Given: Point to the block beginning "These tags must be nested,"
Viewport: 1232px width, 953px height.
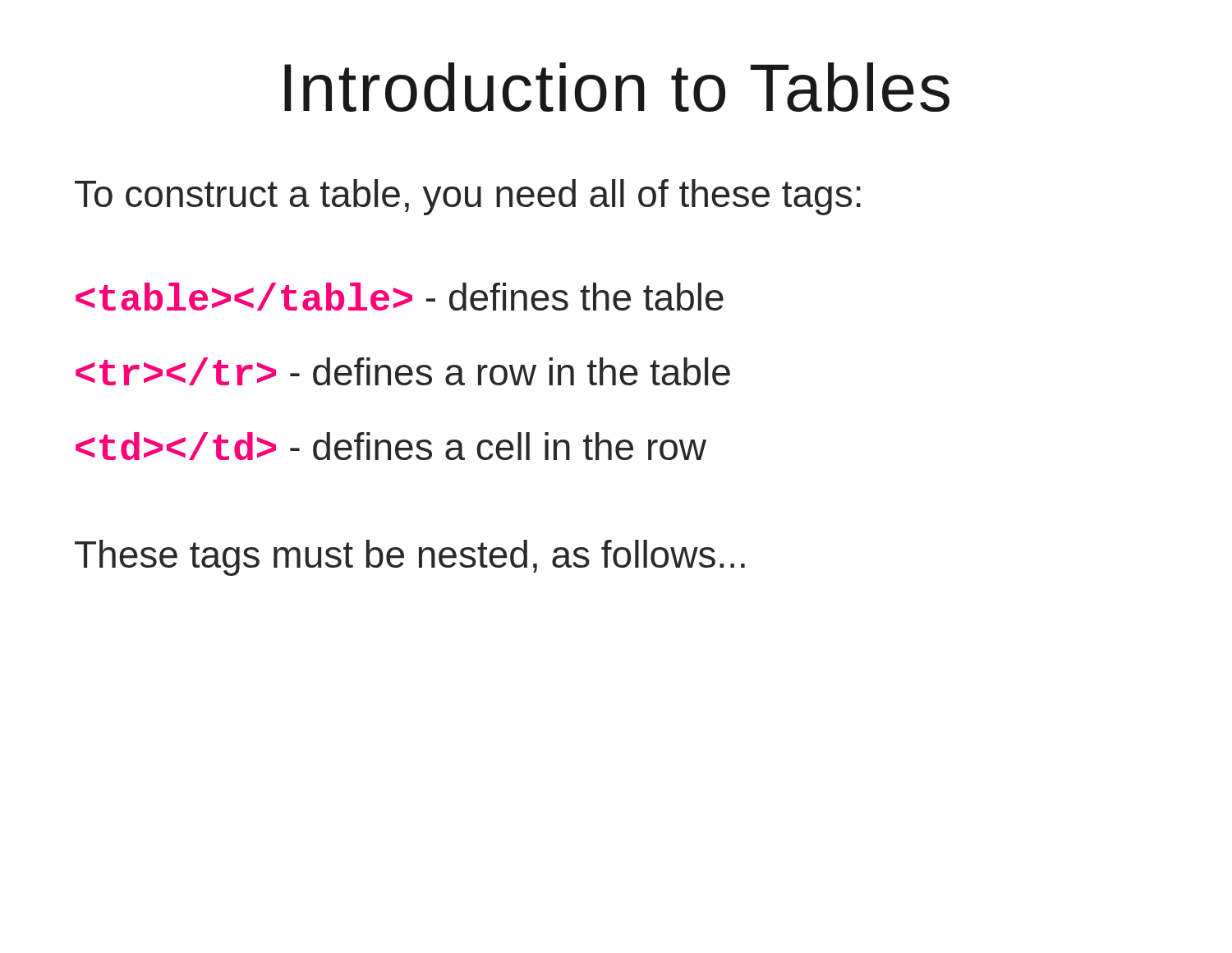Looking at the screenshot, I should [x=411, y=555].
